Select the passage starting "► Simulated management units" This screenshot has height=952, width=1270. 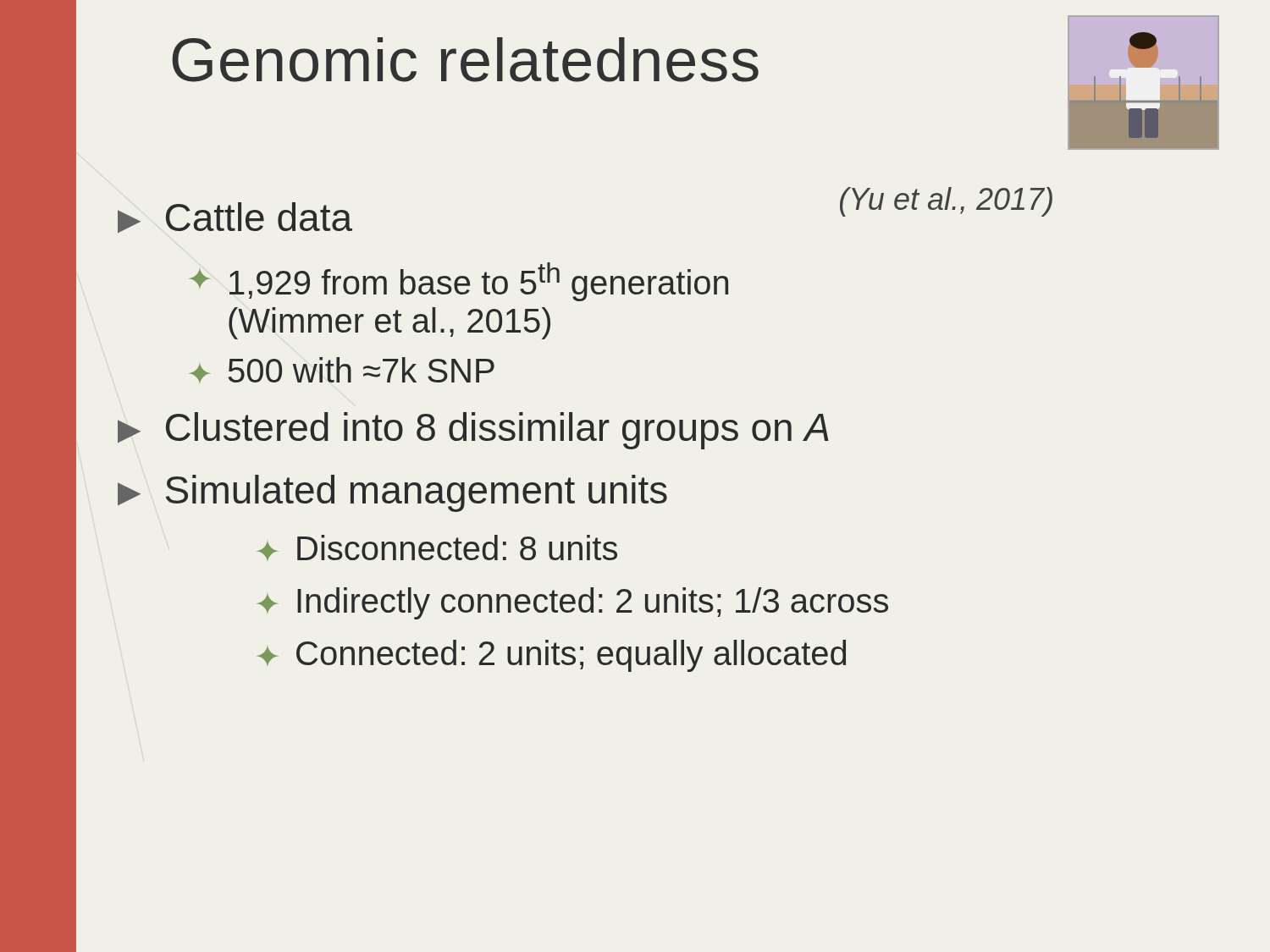coord(389,491)
